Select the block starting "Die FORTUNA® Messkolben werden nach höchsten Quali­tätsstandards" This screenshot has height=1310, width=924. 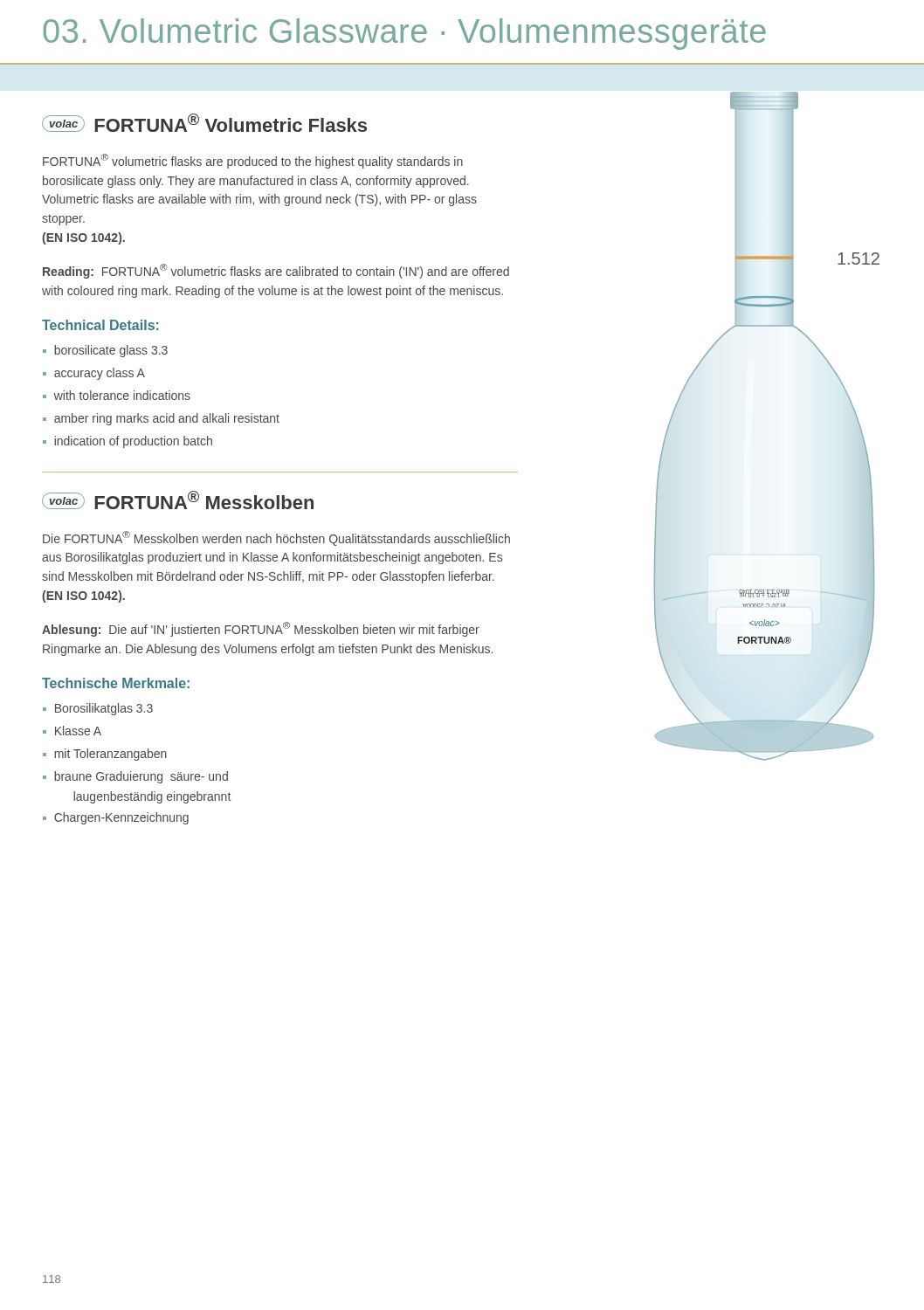click(x=276, y=565)
